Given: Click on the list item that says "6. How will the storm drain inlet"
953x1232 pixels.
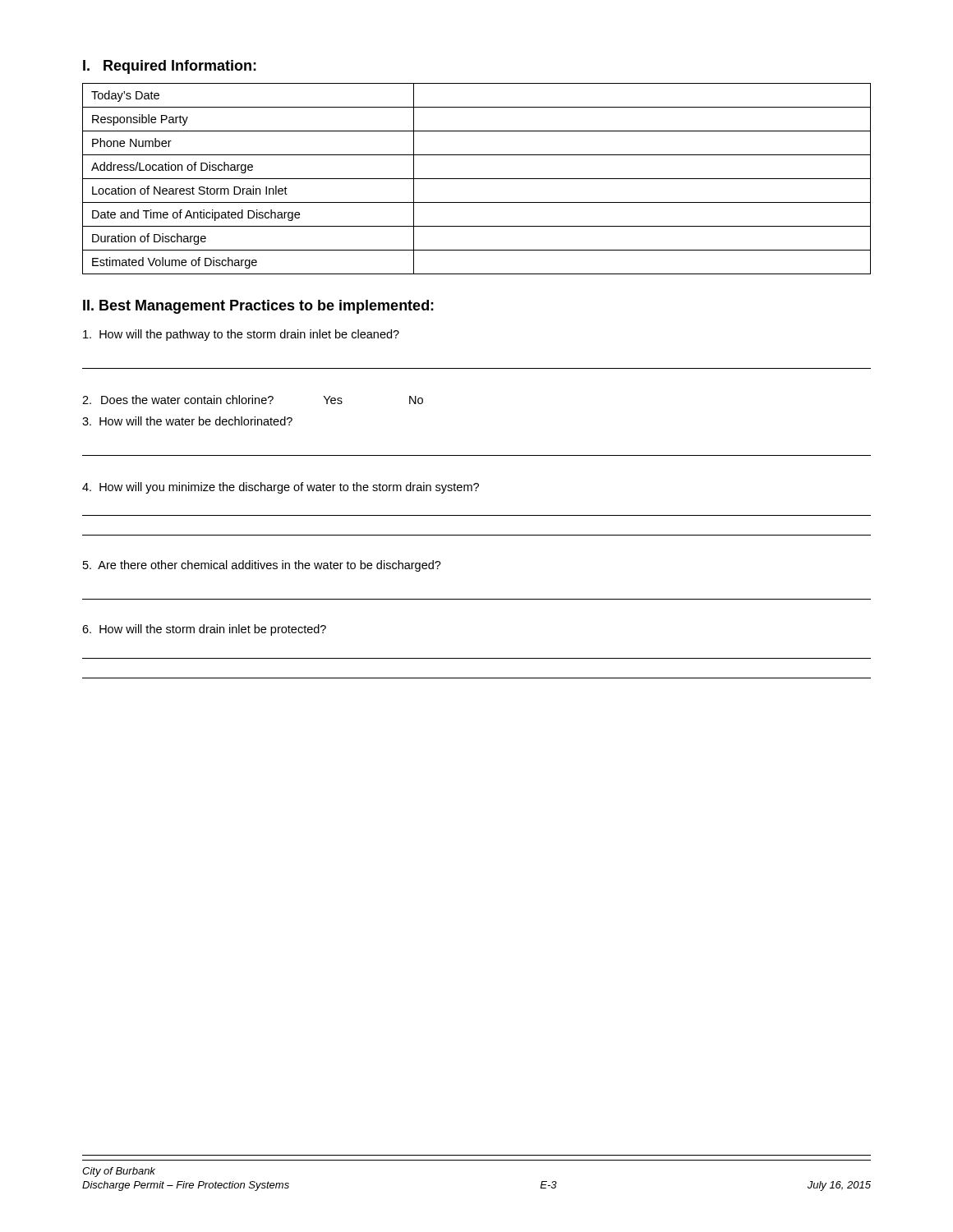Looking at the screenshot, I should pyautogui.click(x=476, y=650).
